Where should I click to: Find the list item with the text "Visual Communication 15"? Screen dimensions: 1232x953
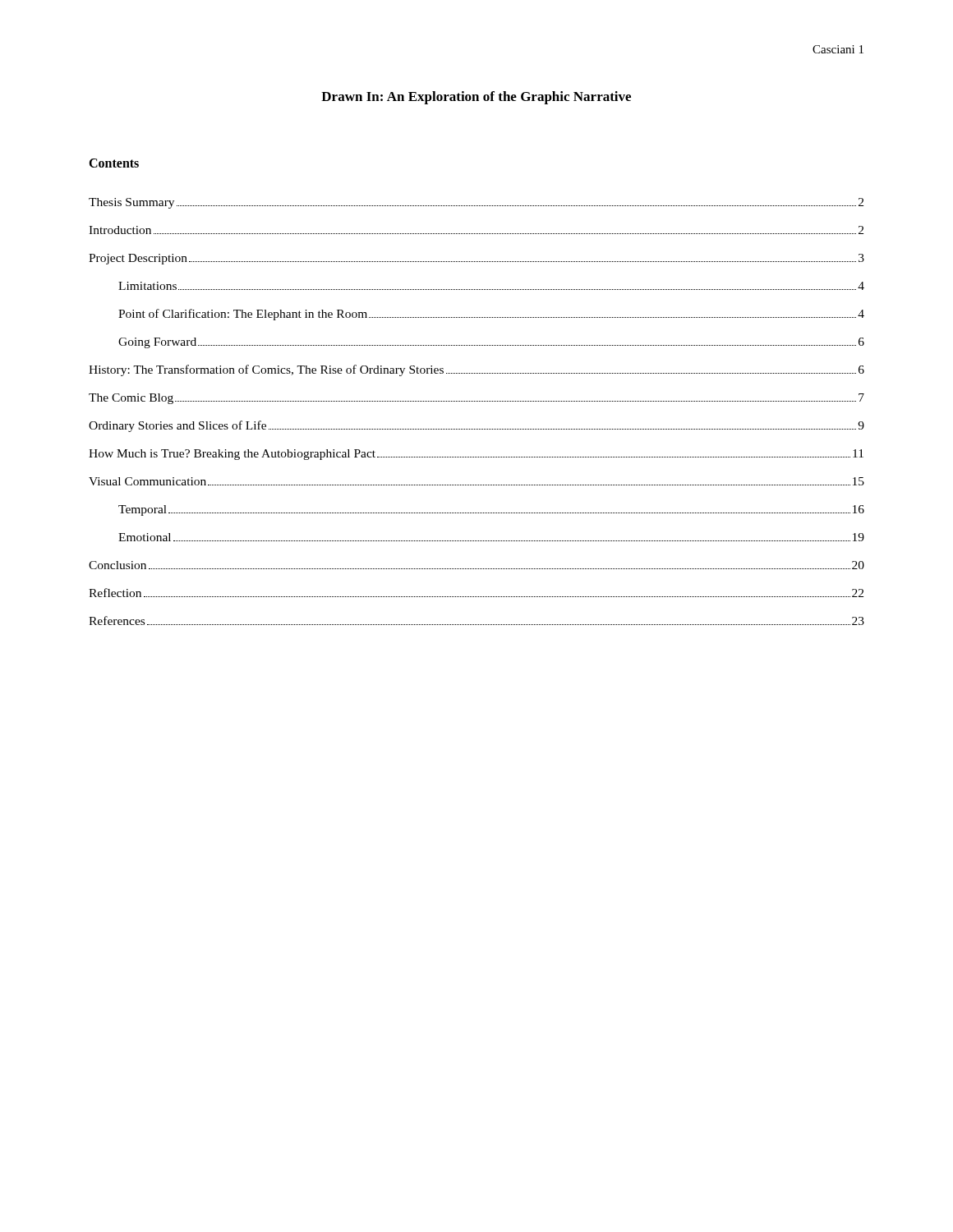point(476,481)
